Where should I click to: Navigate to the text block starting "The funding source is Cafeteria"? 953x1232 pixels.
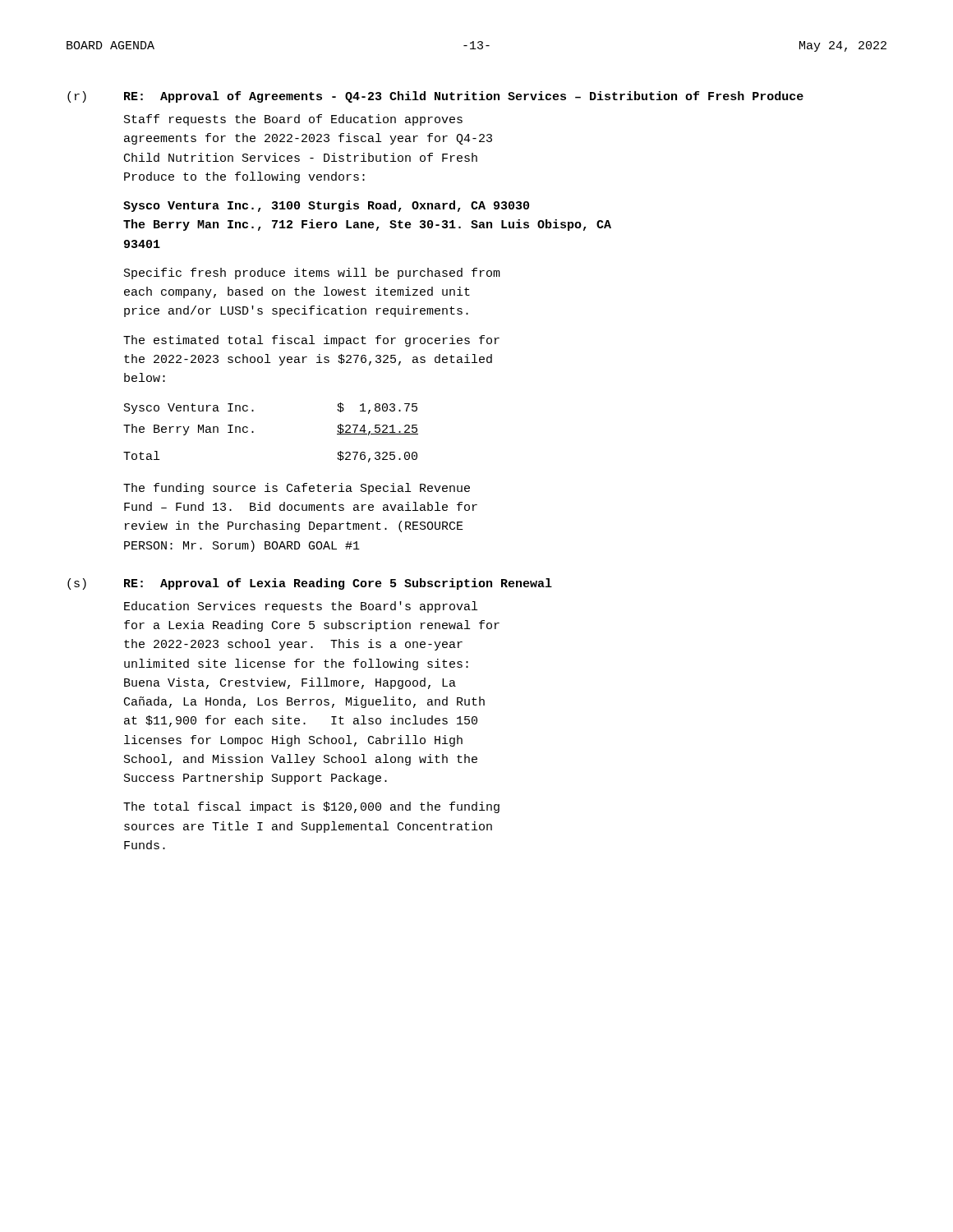pos(301,518)
